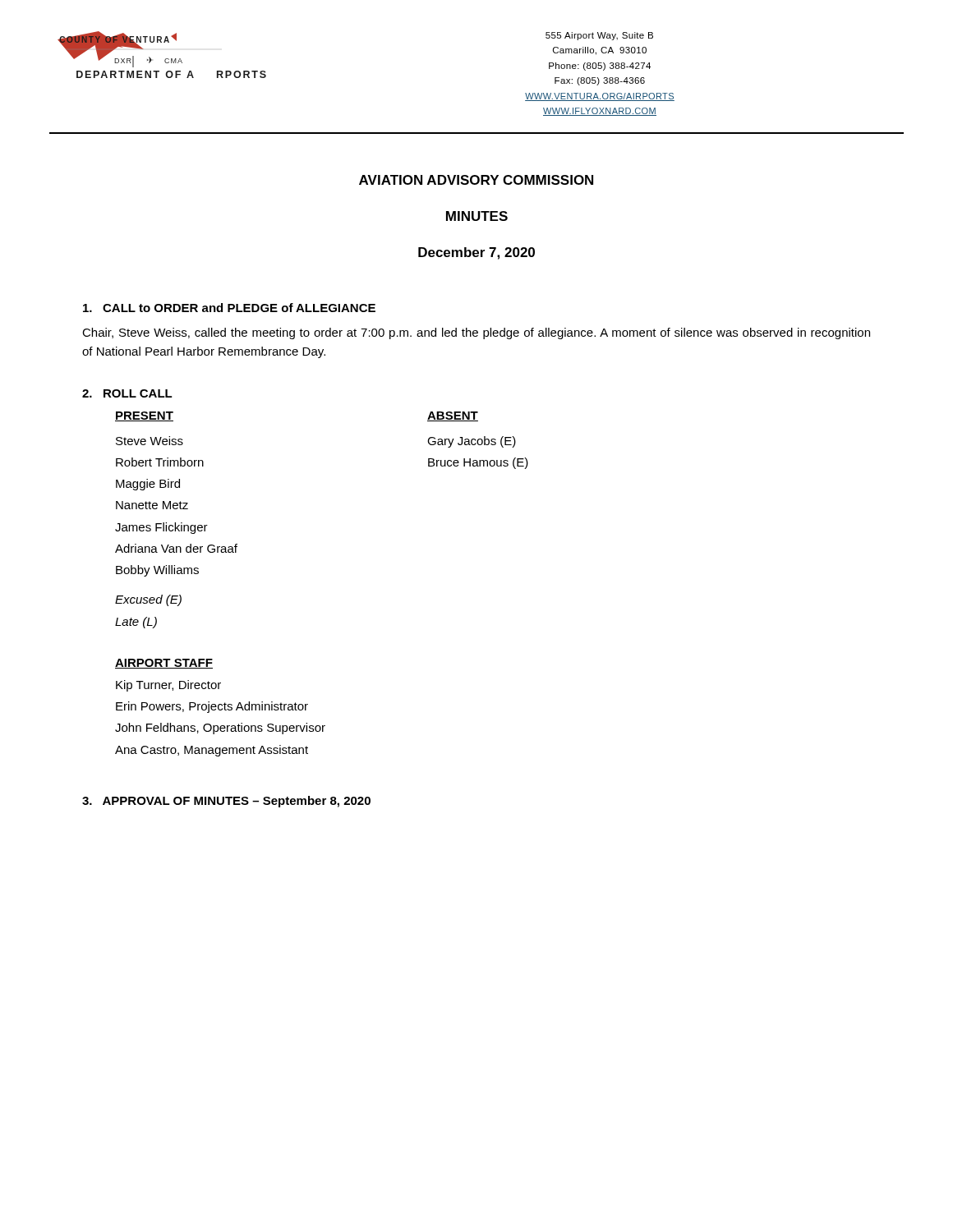Find "AVIATION ADVISORY COMMISSION" on this page

(476, 180)
